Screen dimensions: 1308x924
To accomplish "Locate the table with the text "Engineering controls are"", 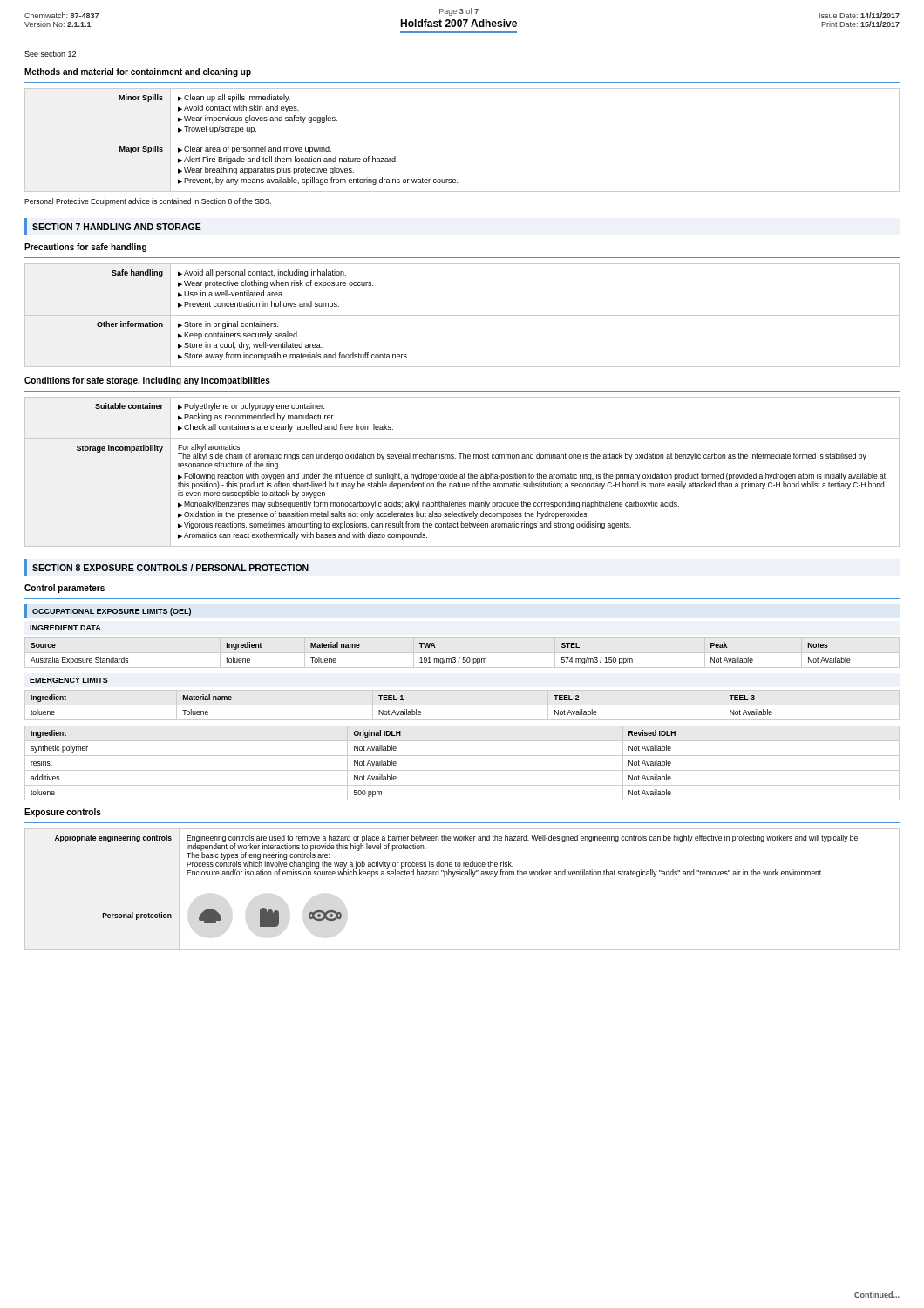I will click(x=462, y=889).
